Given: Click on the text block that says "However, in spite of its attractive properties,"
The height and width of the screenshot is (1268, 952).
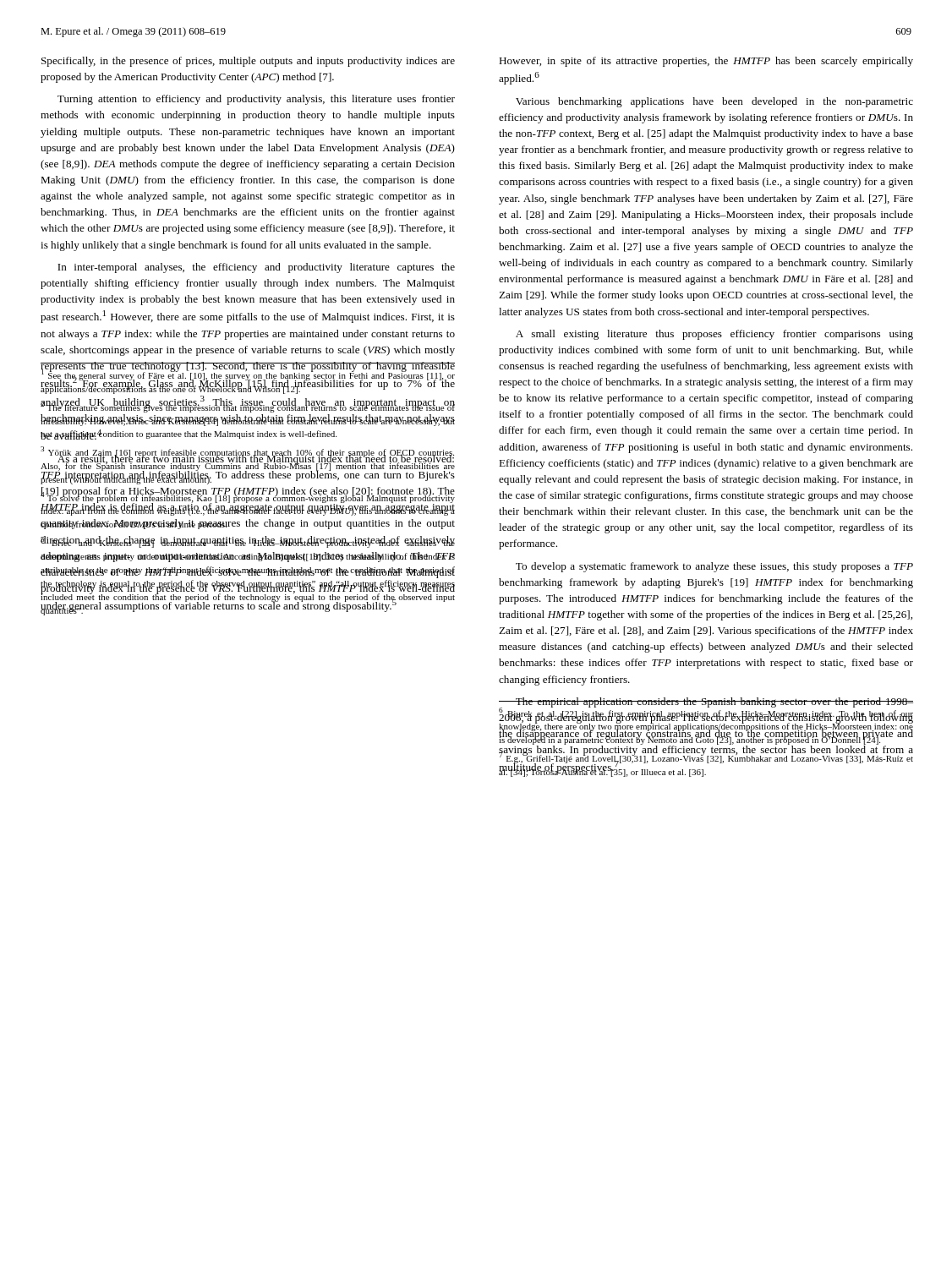Looking at the screenshot, I should tap(706, 414).
